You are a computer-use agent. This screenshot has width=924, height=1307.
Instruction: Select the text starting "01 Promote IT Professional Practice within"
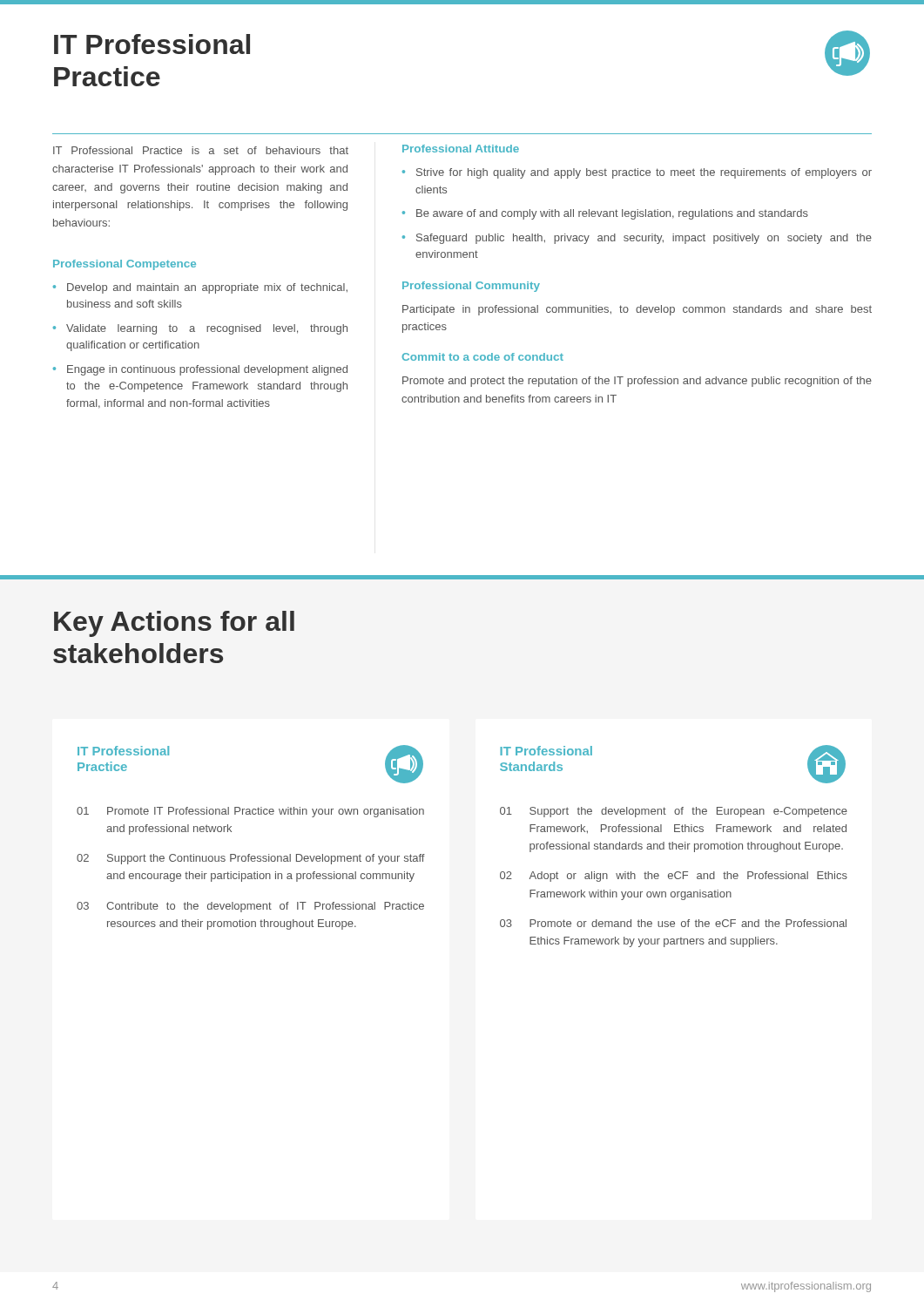point(251,820)
